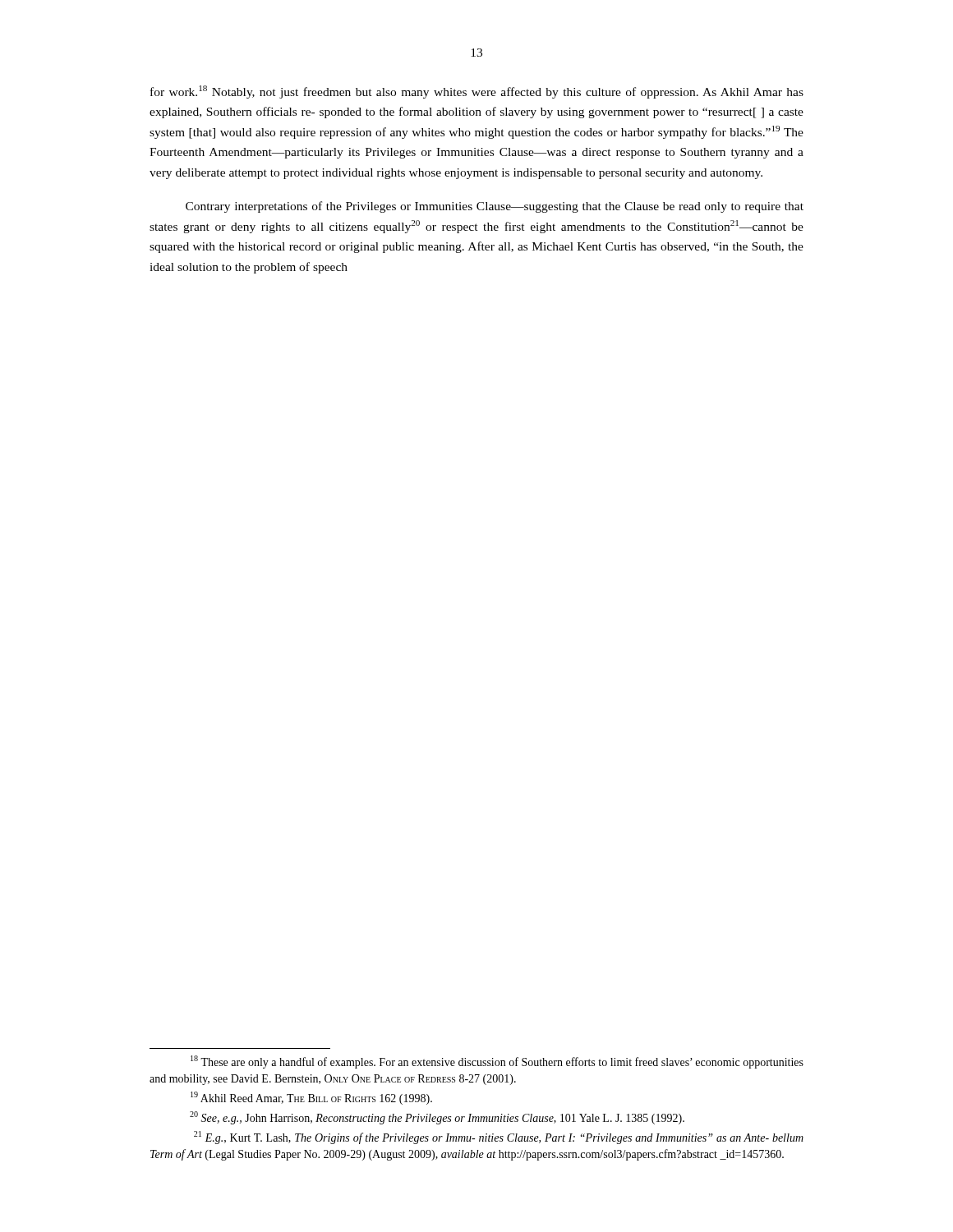
Task: Click the passage that begins "21 E.g., Kurt T. Lash, The Origins of"
Action: pyautogui.click(x=476, y=1145)
